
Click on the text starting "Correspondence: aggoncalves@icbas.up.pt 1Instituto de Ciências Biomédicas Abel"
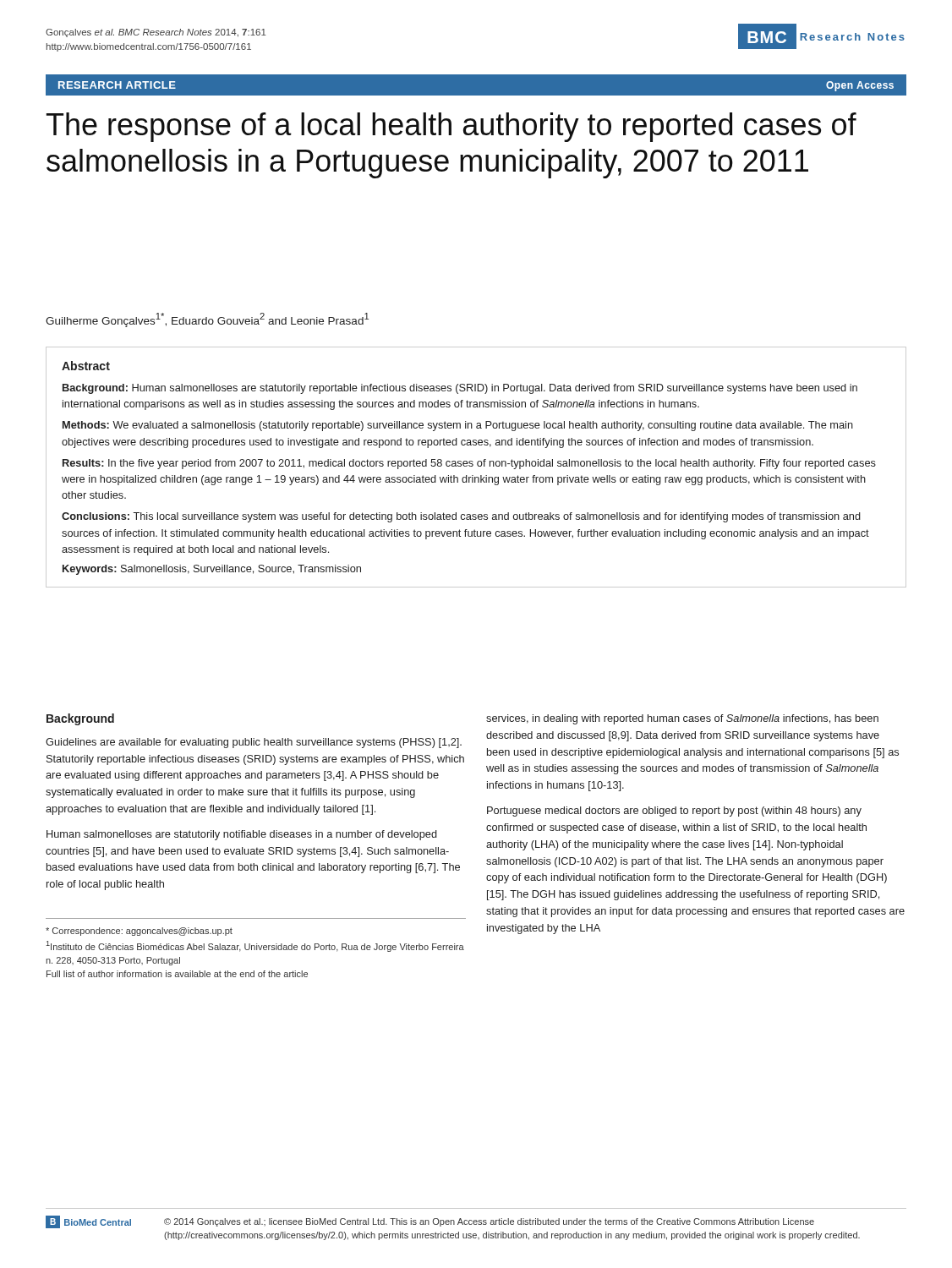click(255, 952)
